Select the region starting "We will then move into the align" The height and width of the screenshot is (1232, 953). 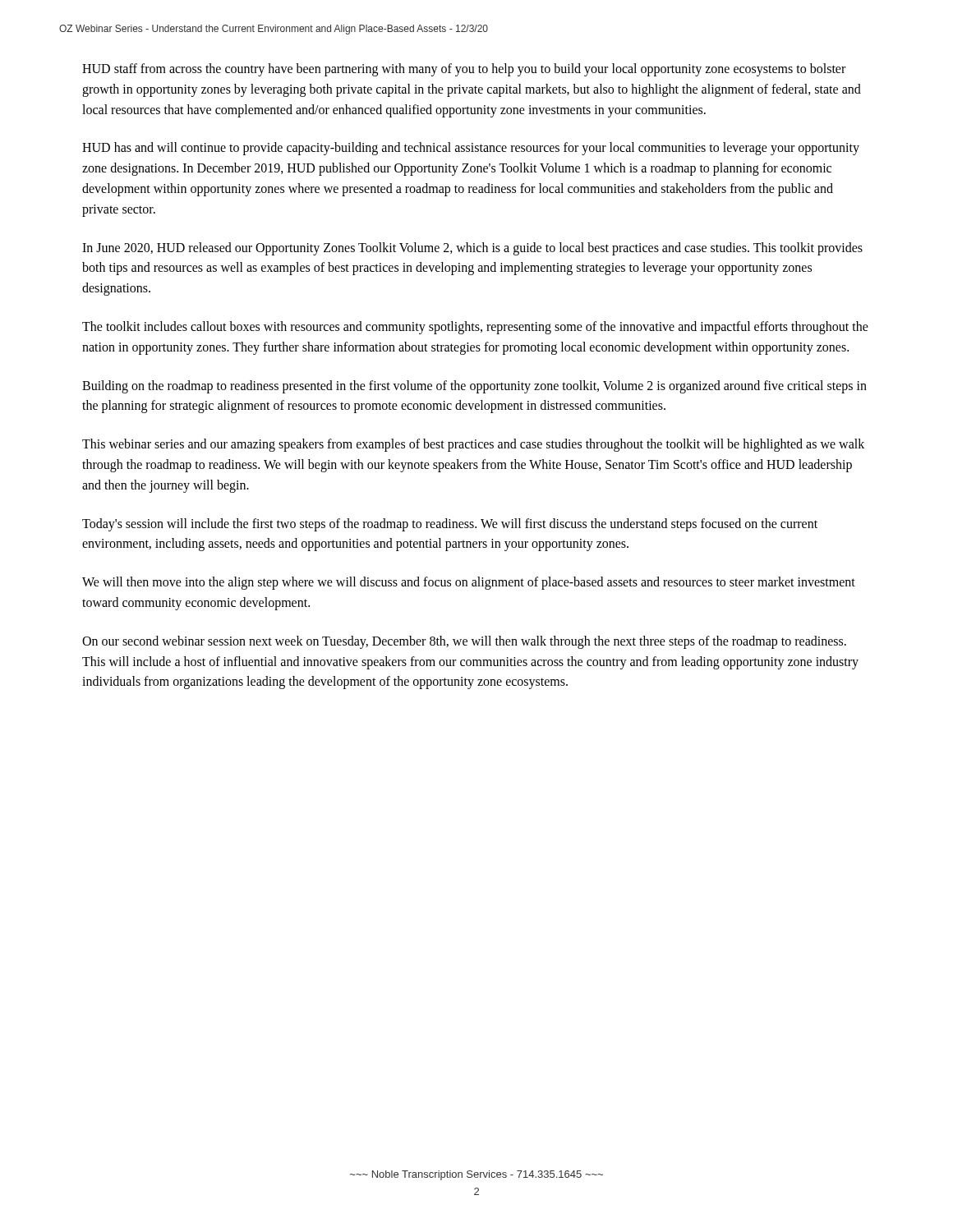click(x=469, y=592)
